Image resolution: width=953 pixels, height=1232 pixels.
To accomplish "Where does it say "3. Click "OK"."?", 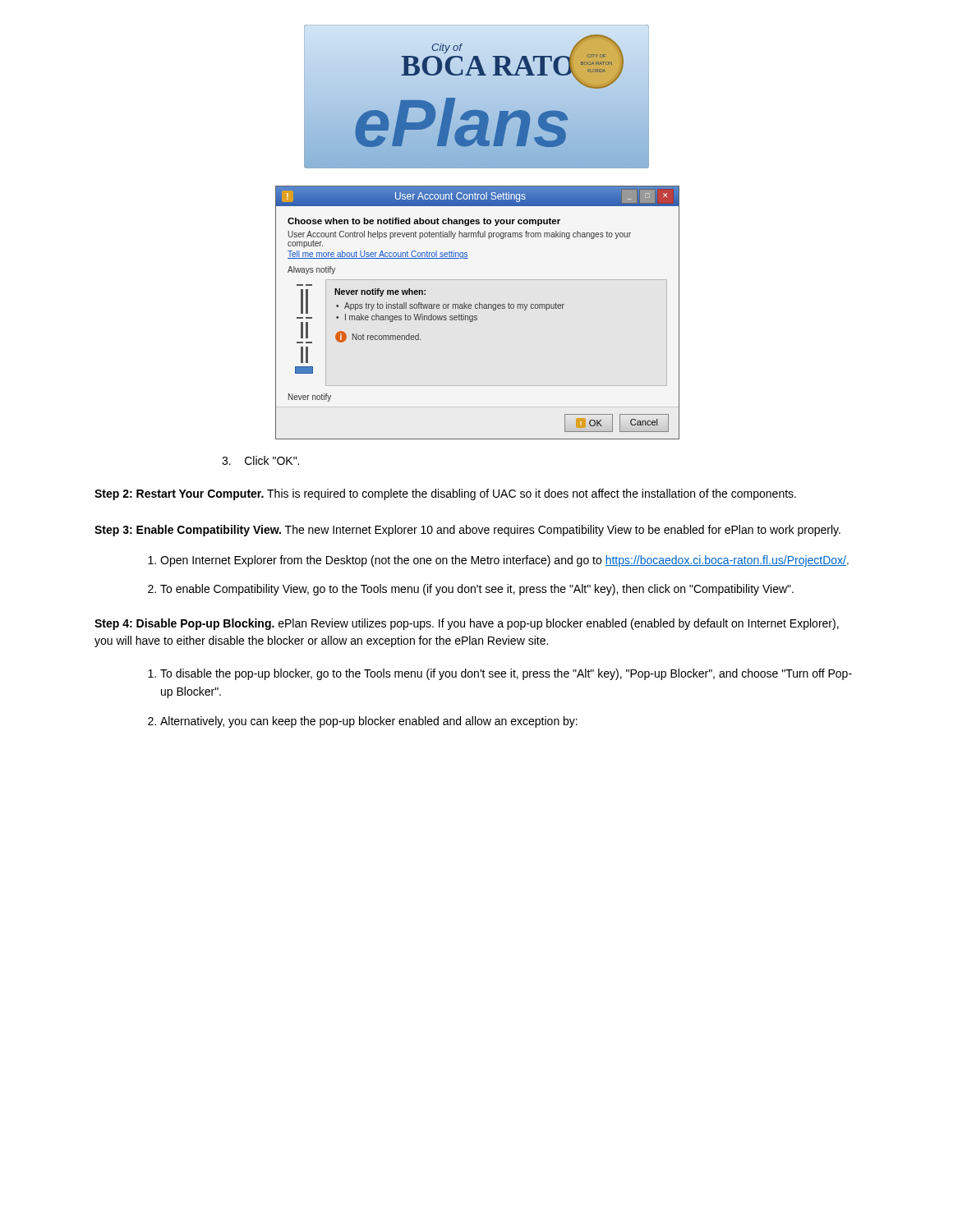I will click(x=261, y=461).
